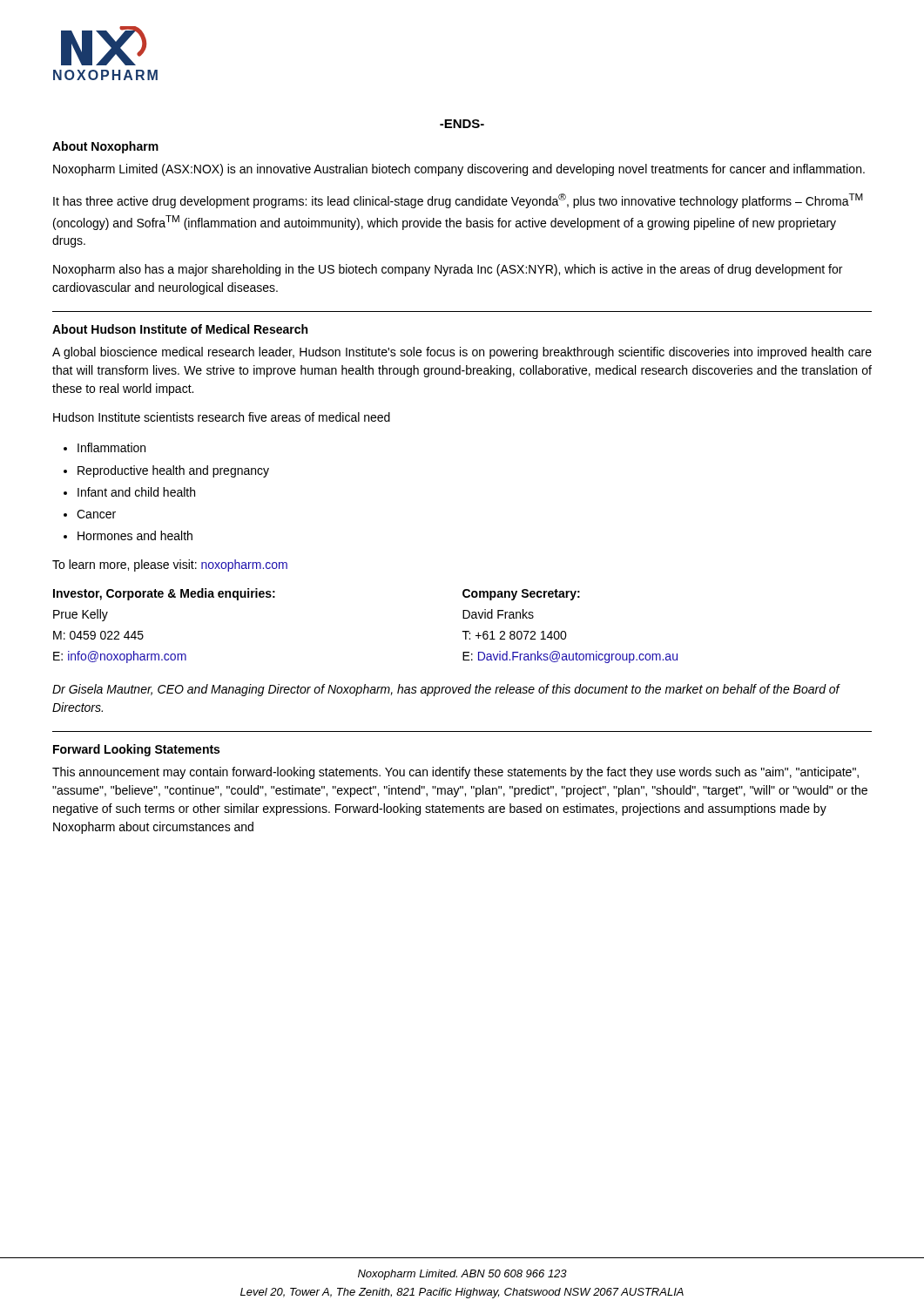
Task: Select the logo
Action: (x=462, y=58)
